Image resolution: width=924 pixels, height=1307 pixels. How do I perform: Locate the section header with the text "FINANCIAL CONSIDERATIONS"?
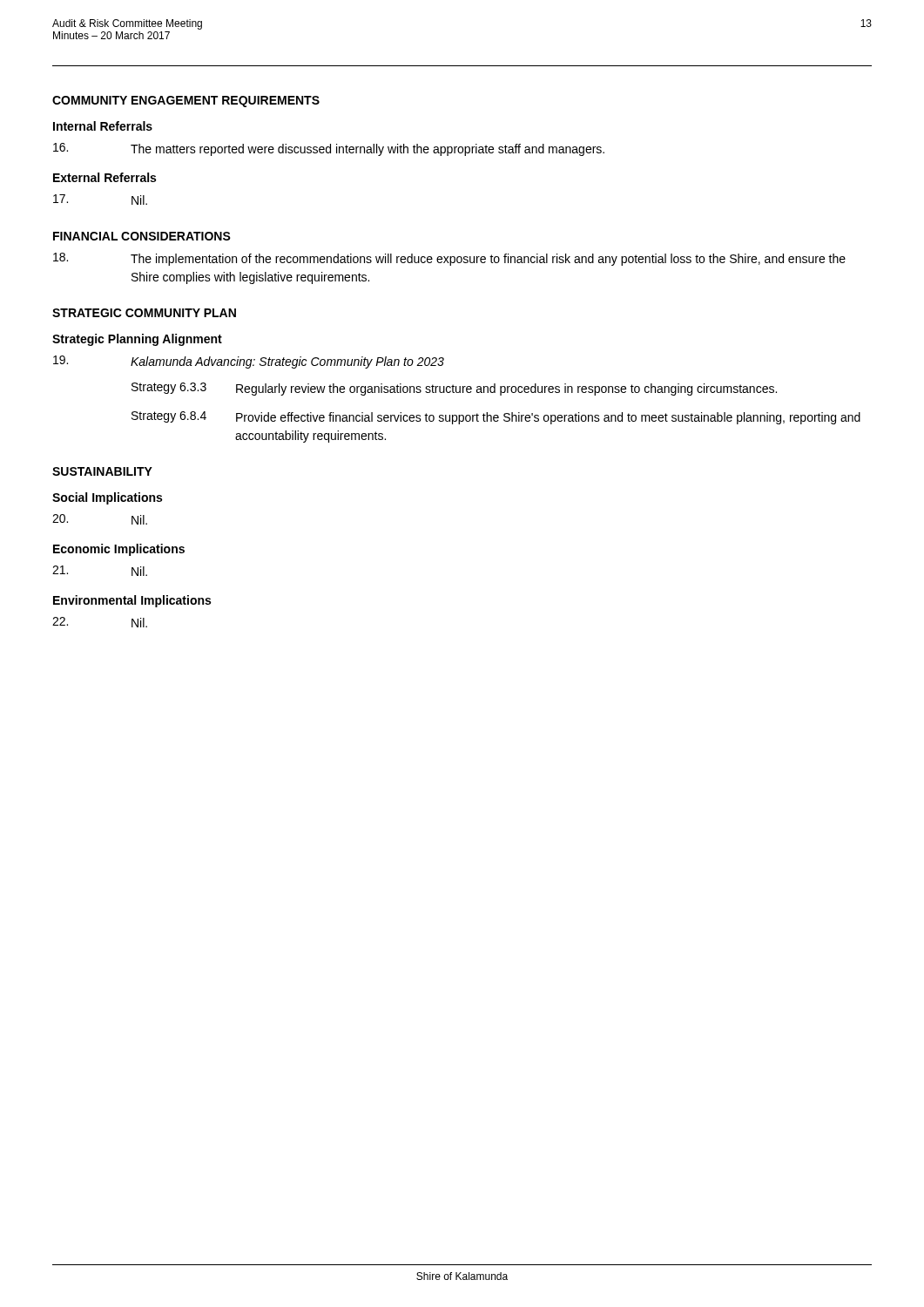point(141,236)
